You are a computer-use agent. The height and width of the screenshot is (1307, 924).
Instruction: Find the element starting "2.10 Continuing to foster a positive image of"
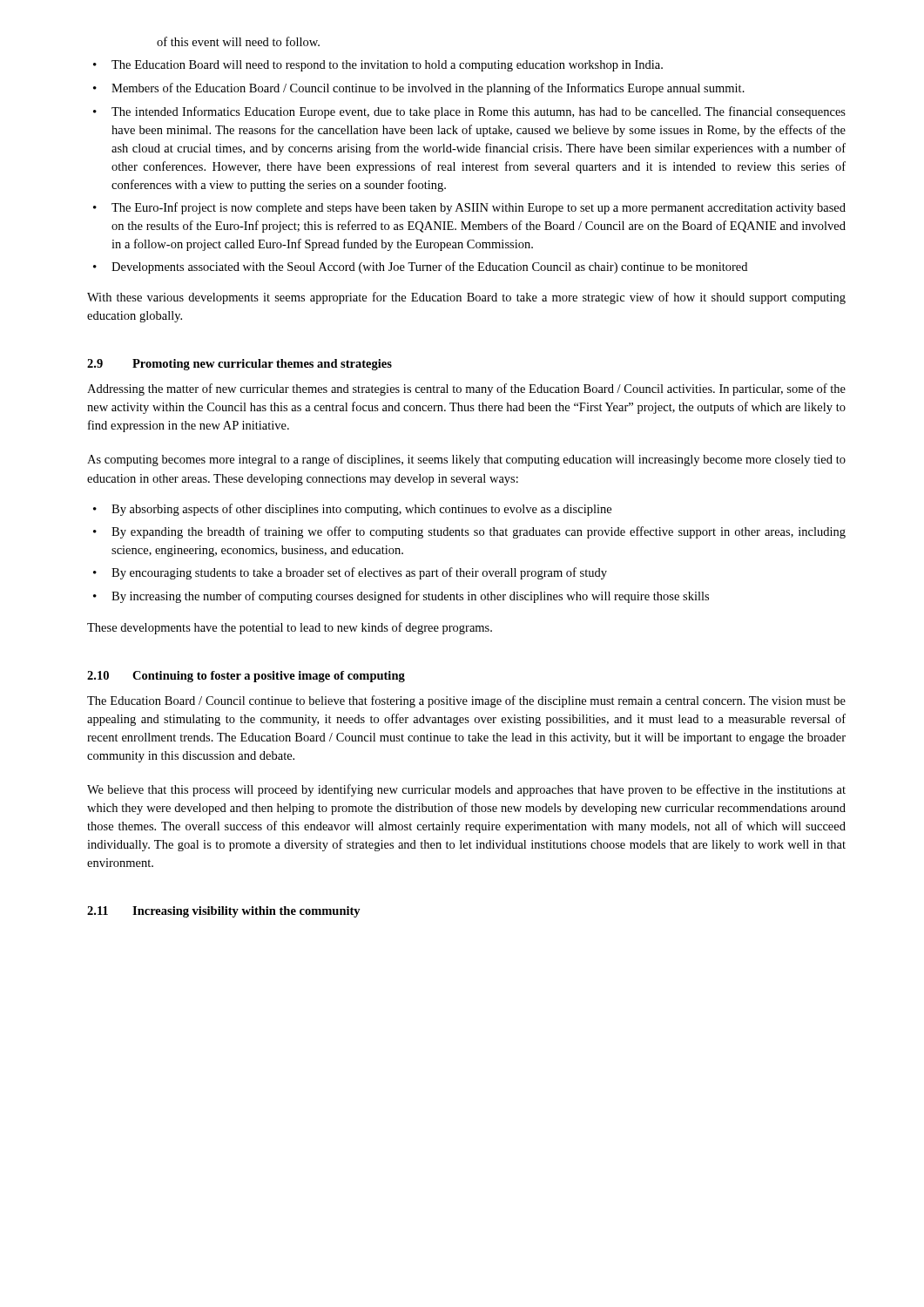pos(246,676)
